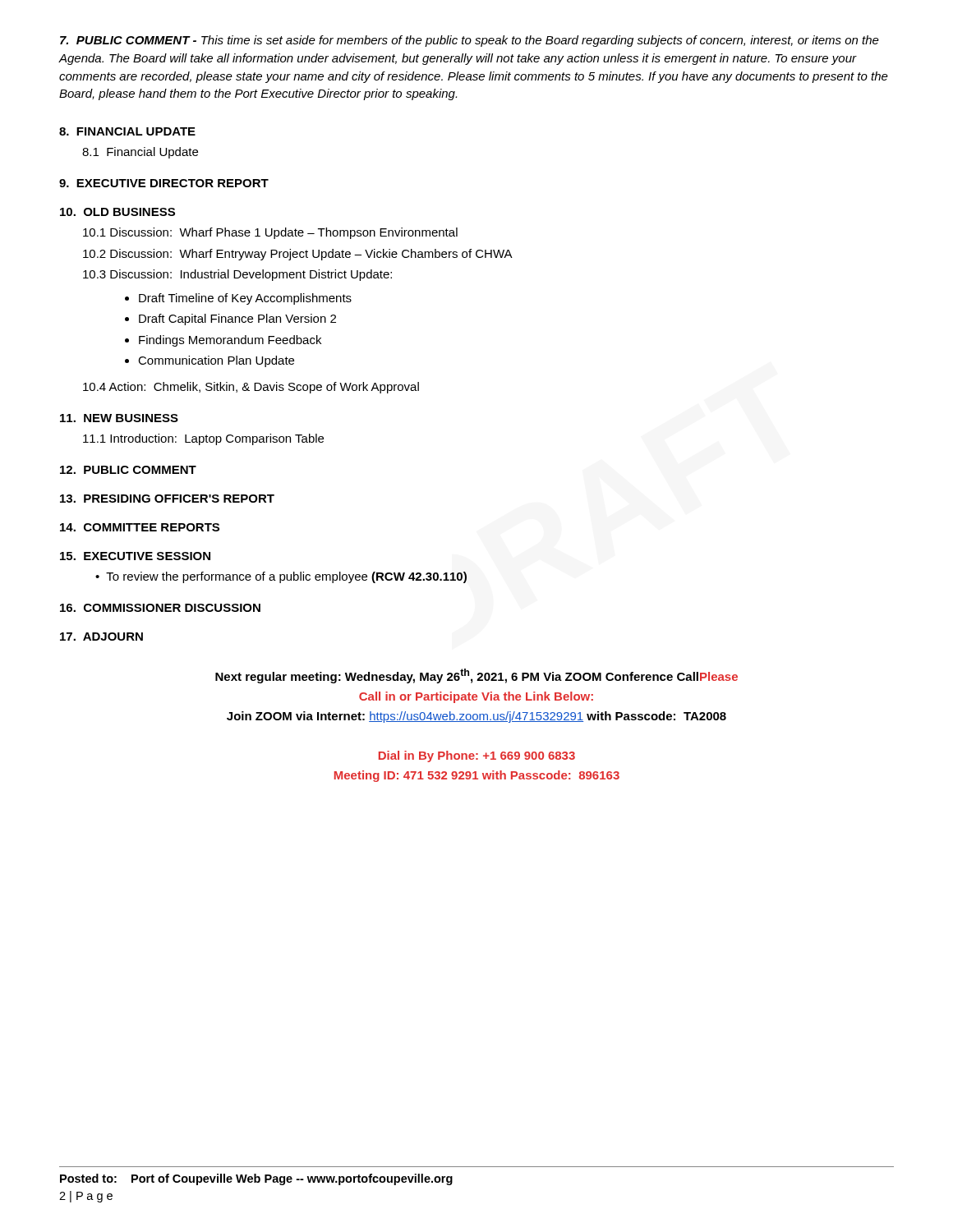Screen dimensions: 1232x953
Task: Locate the section header containing "12. PUBLIC COMMENT"
Action: coord(128,469)
